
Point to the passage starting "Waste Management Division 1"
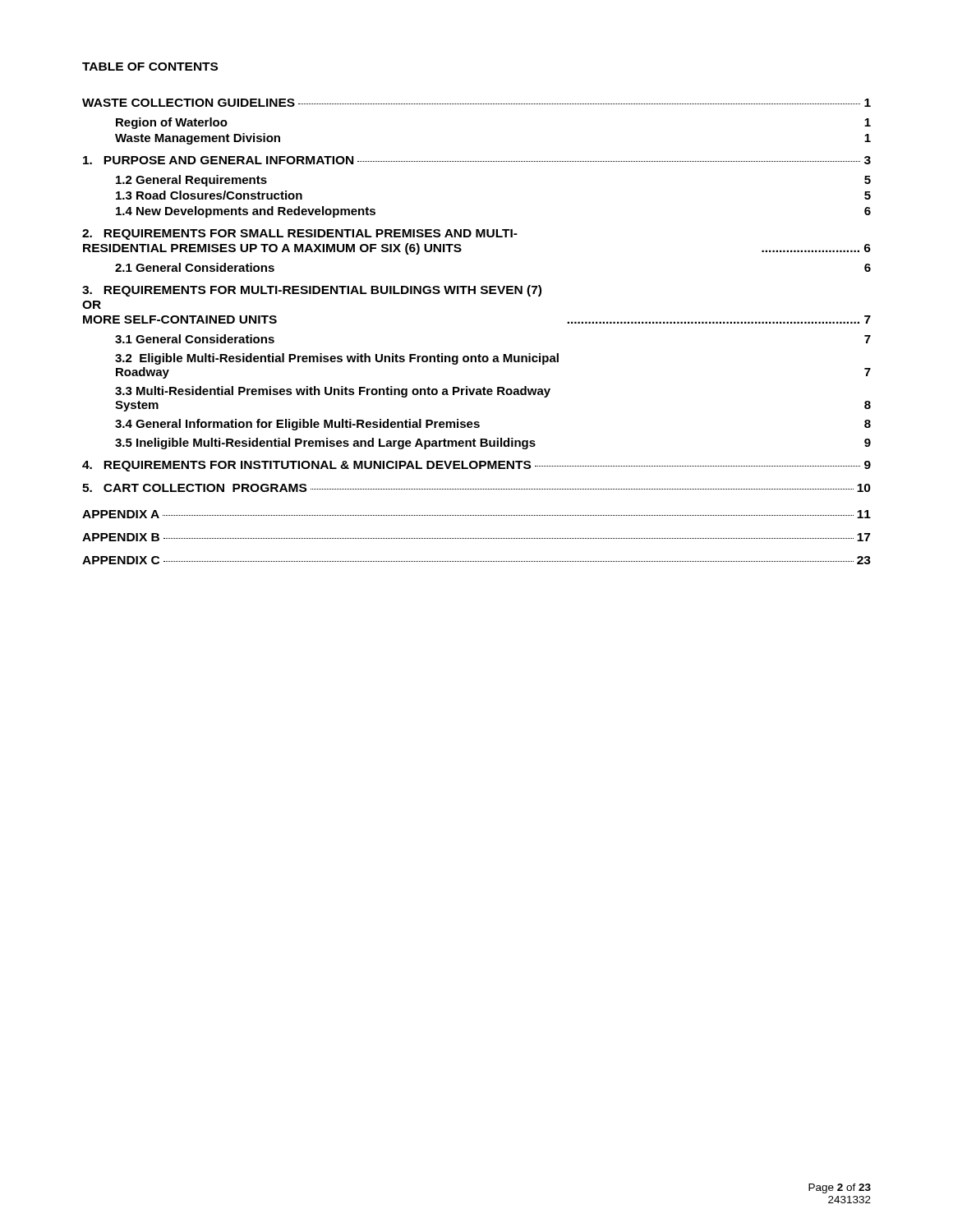tap(197, 138)
